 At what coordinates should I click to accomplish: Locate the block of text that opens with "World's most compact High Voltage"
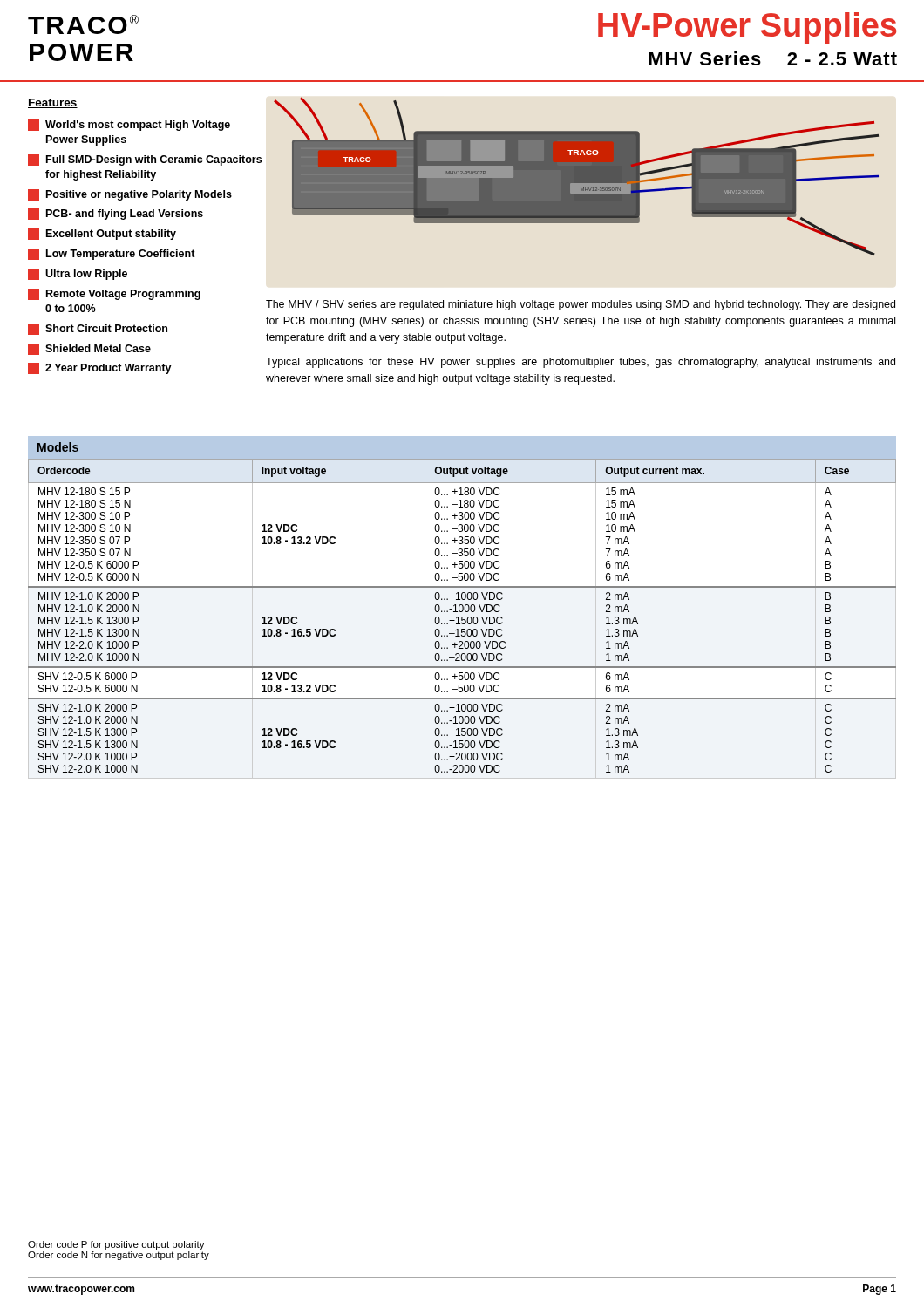(146, 132)
